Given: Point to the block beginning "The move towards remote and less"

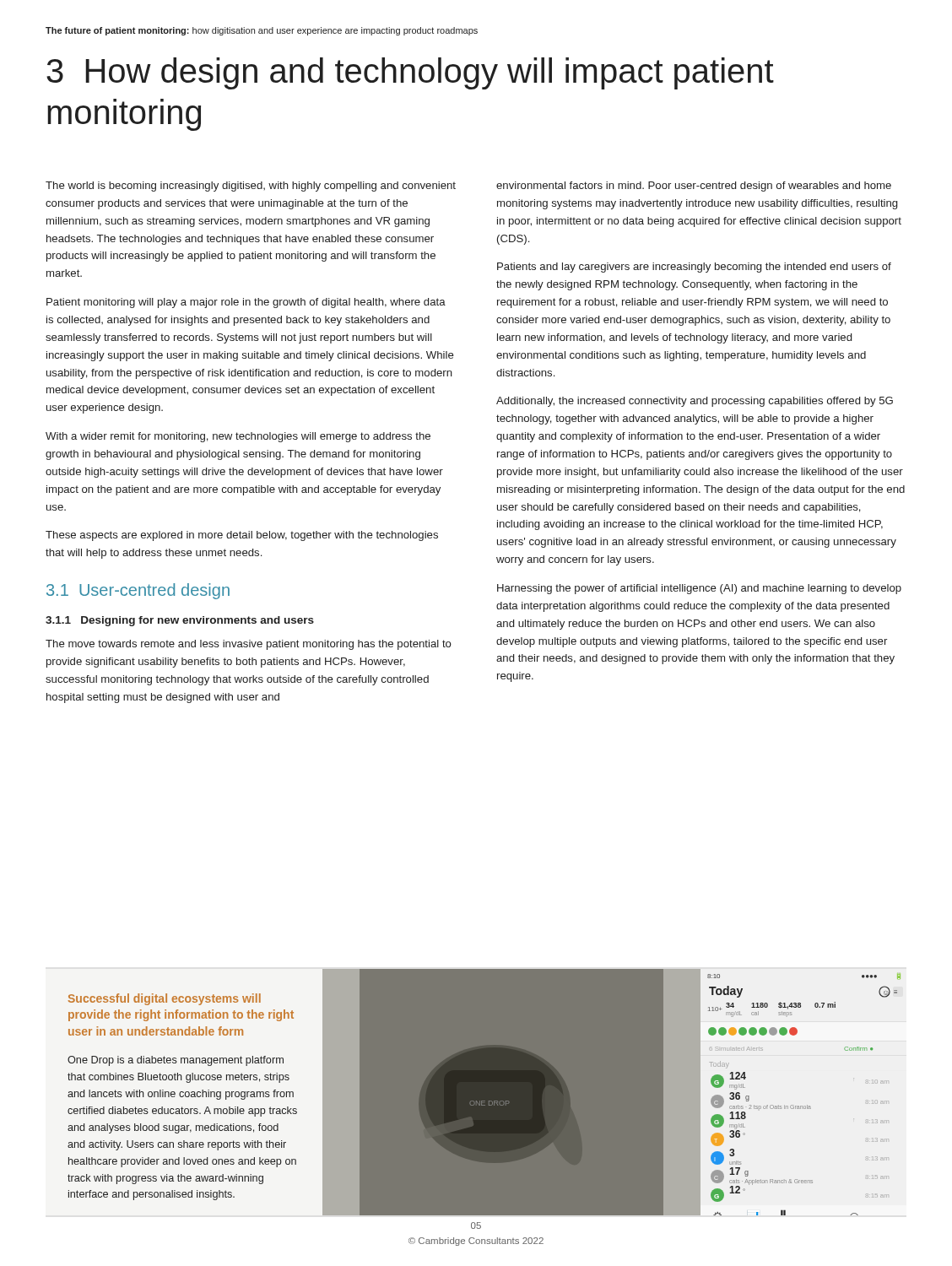Looking at the screenshot, I should click(251, 671).
